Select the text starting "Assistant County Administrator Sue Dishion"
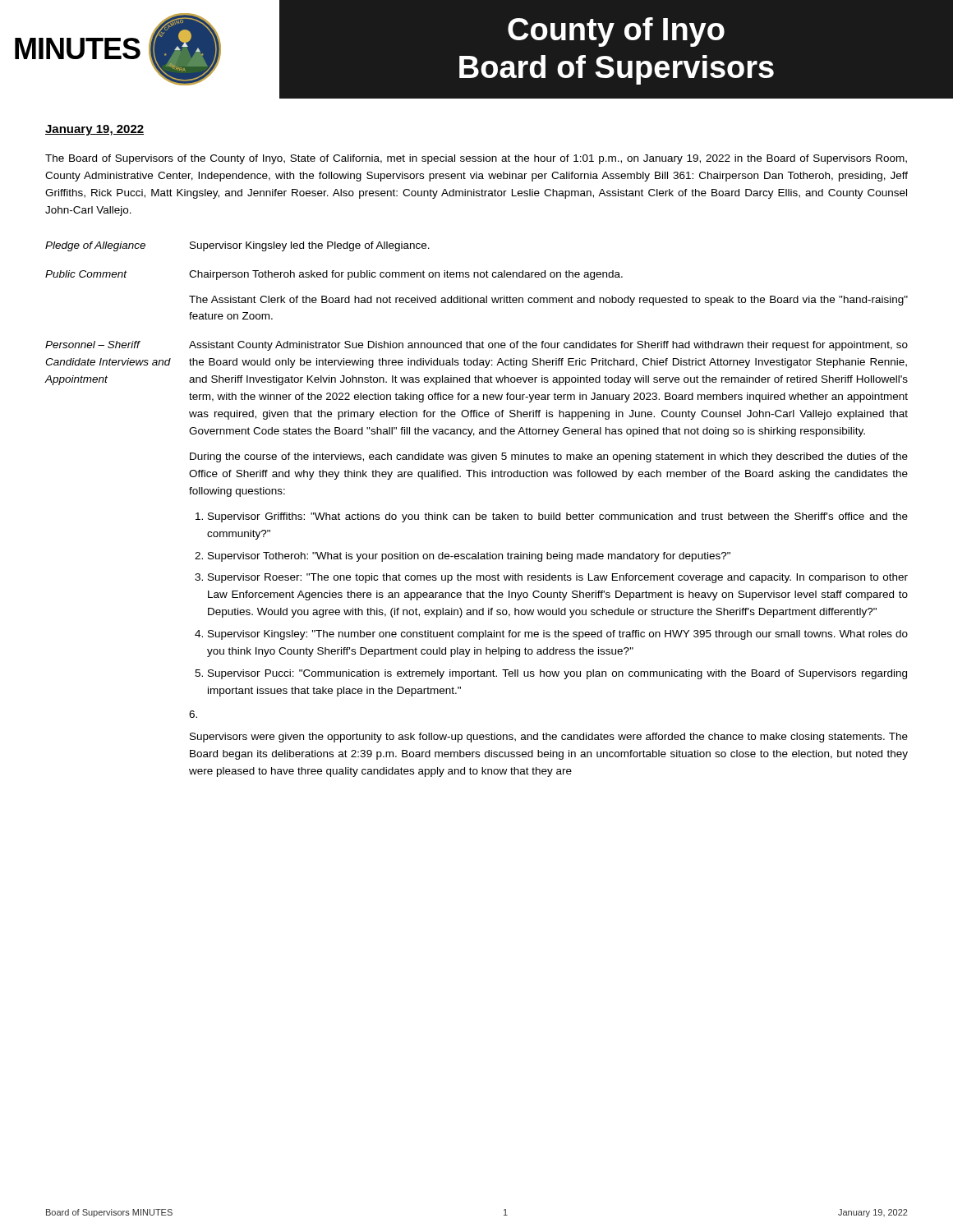This screenshot has width=953, height=1232. click(x=548, y=559)
